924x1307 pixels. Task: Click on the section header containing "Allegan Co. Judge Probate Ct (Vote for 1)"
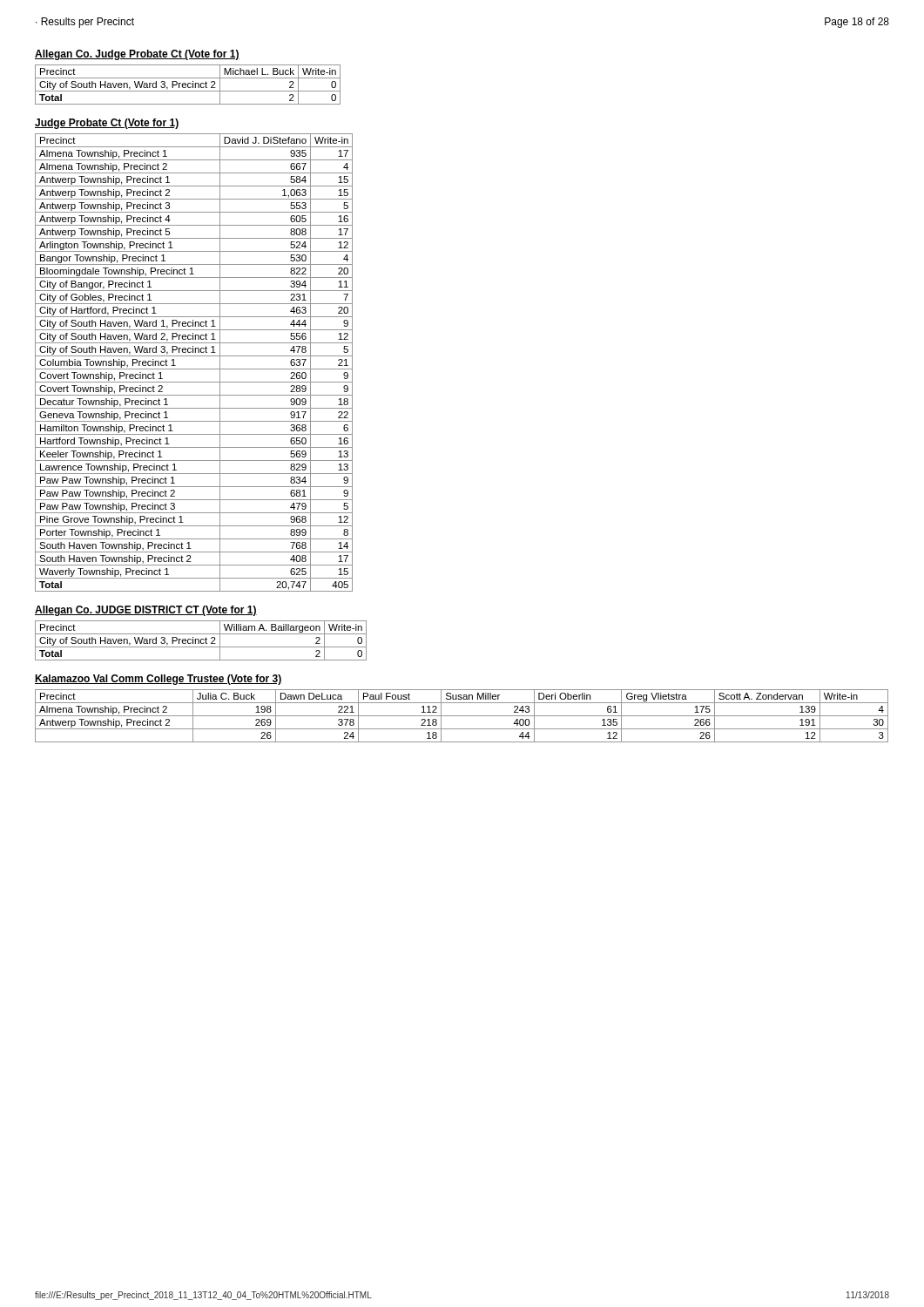137,54
